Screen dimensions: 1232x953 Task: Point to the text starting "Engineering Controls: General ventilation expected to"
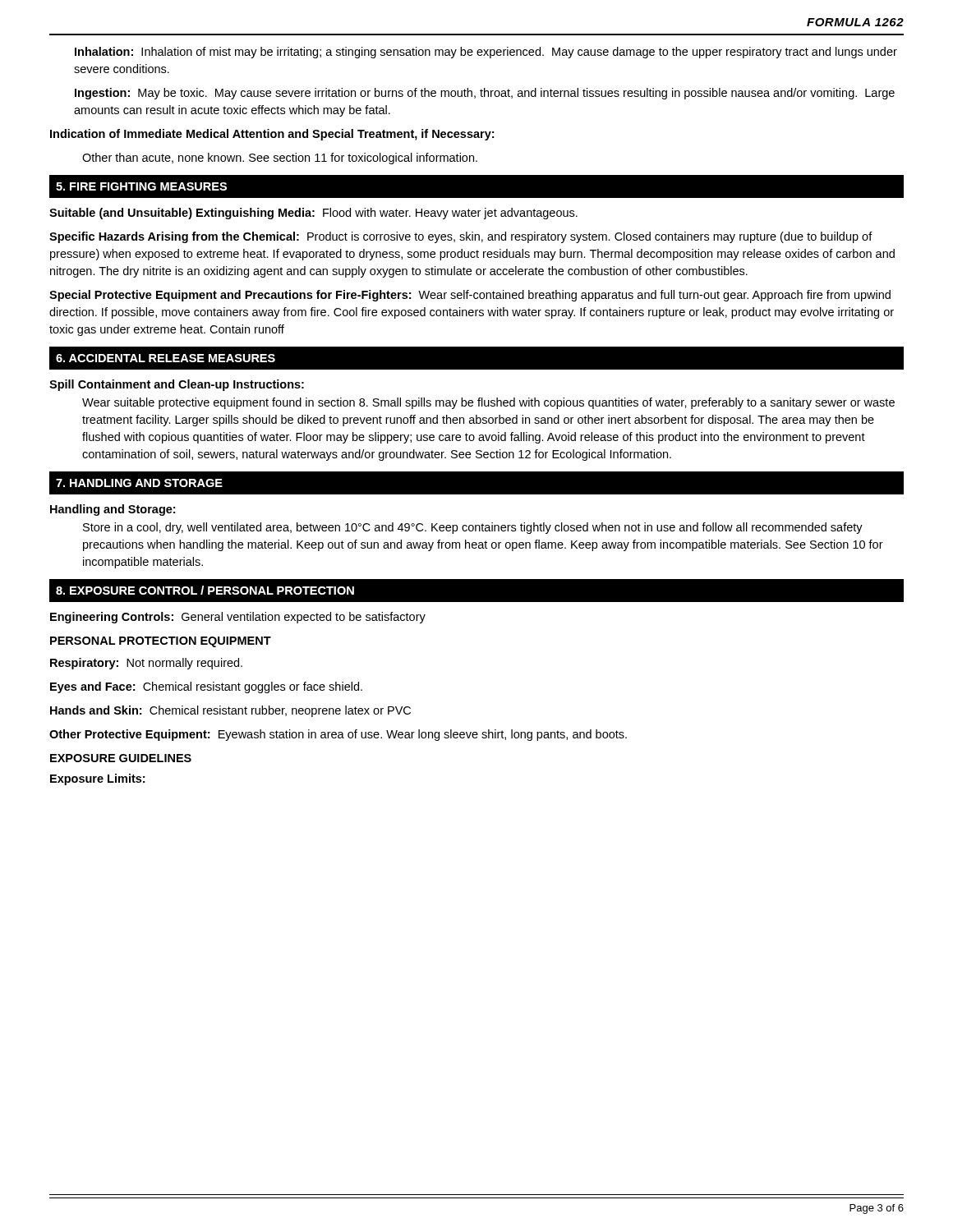click(237, 617)
